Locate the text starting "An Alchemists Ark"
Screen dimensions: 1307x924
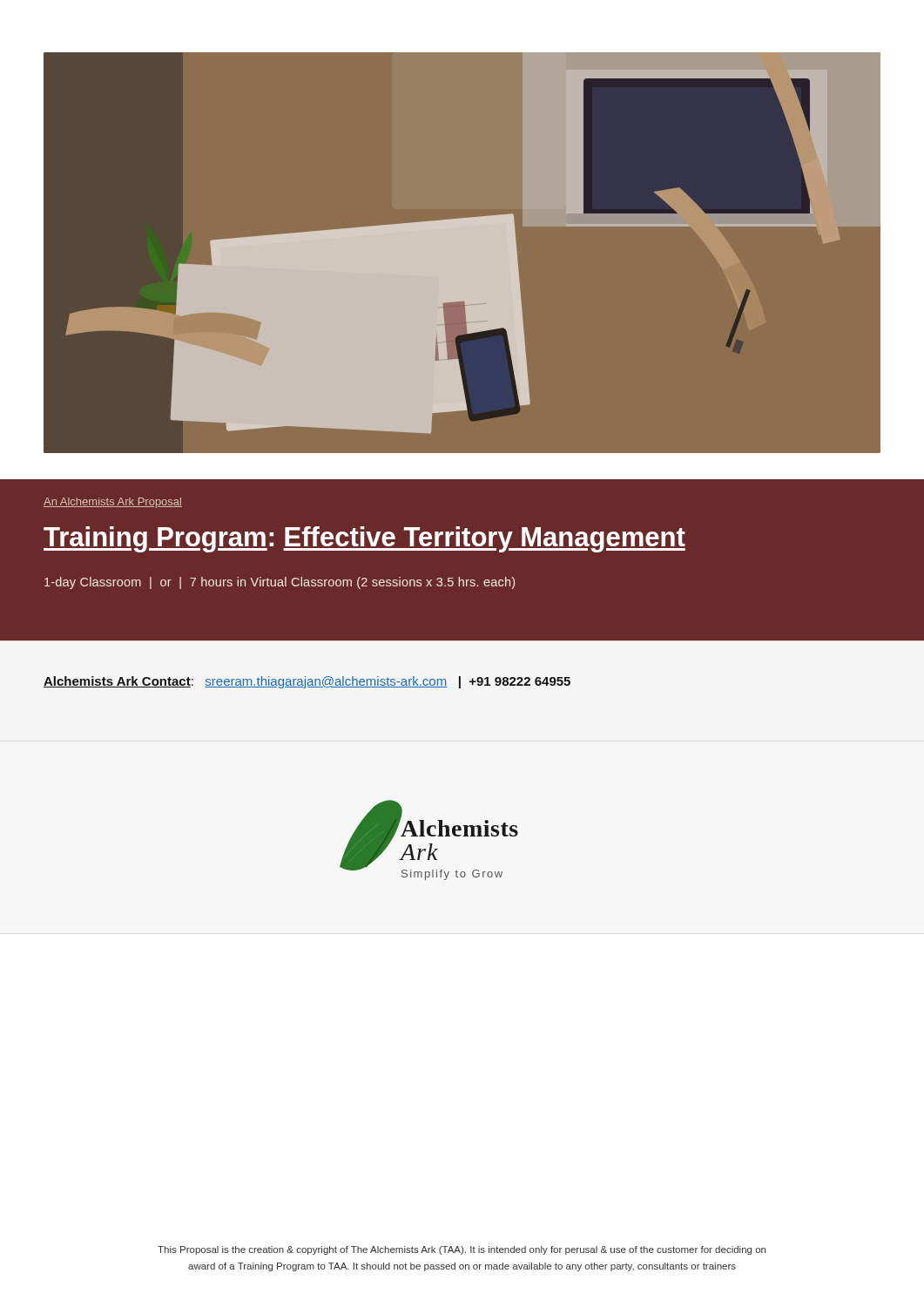point(113,501)
